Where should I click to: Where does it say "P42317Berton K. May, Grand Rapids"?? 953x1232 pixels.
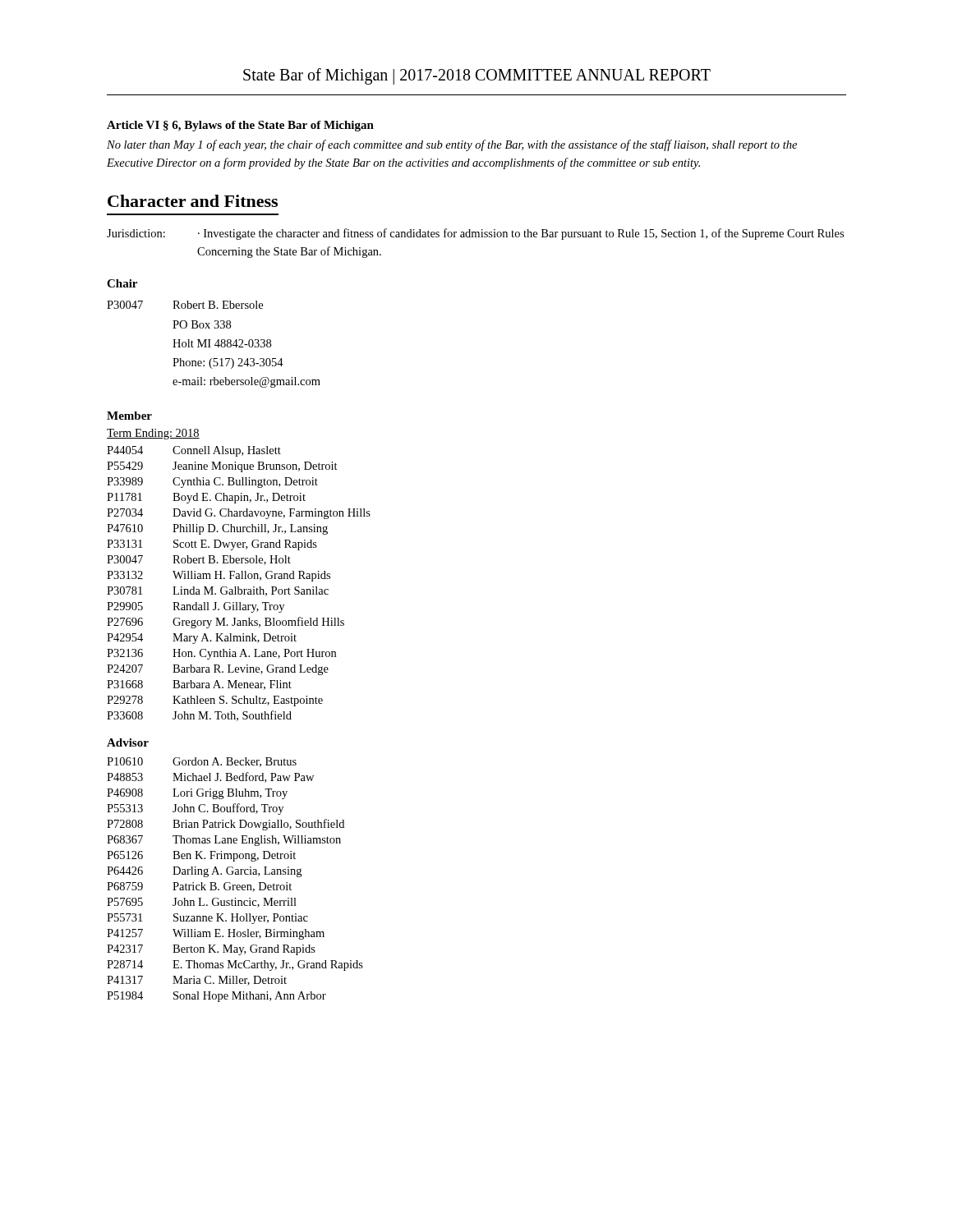(211, 950)
